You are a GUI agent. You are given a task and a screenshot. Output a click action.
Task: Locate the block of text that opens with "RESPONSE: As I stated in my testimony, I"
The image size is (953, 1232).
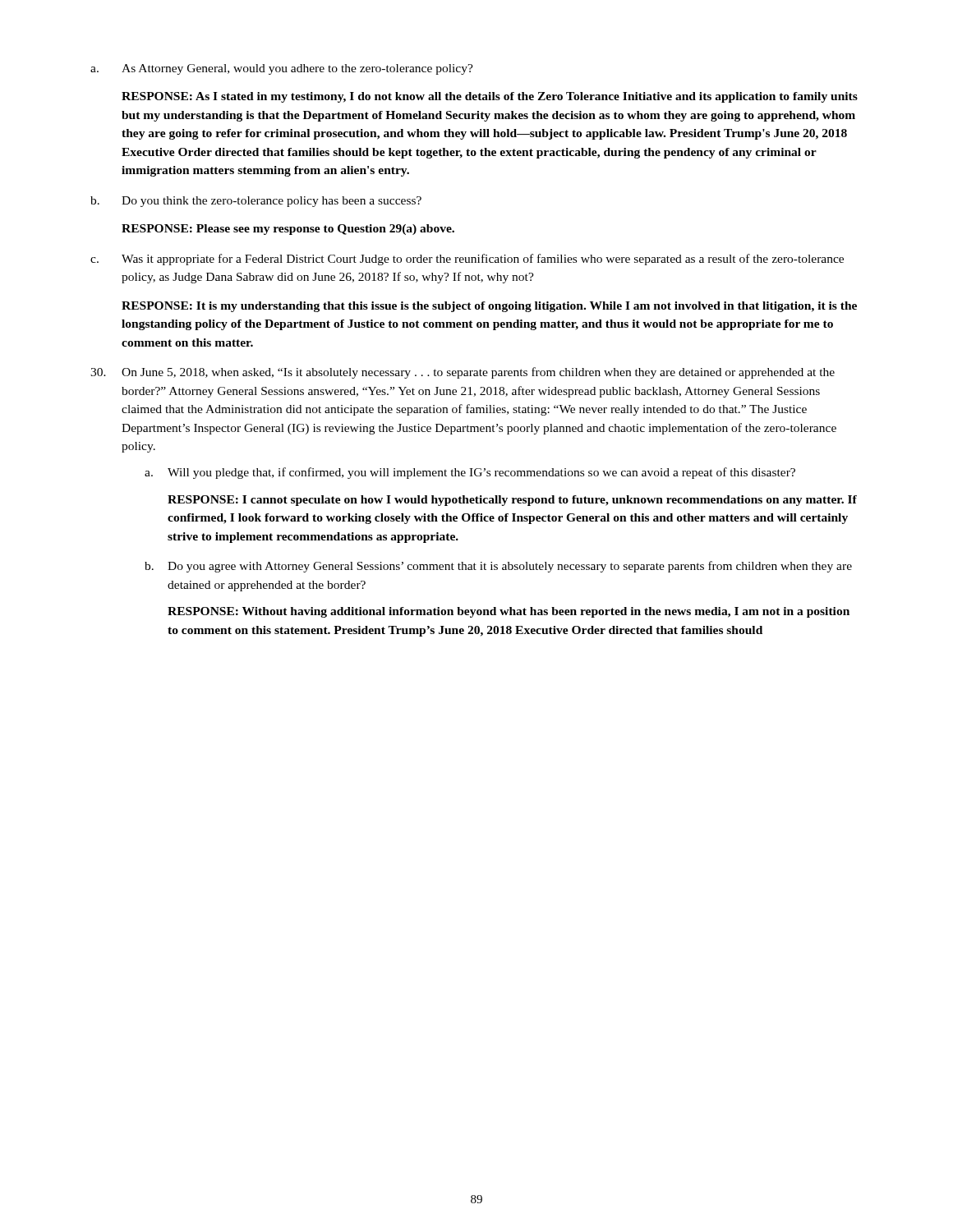click(x=492, y=134)
